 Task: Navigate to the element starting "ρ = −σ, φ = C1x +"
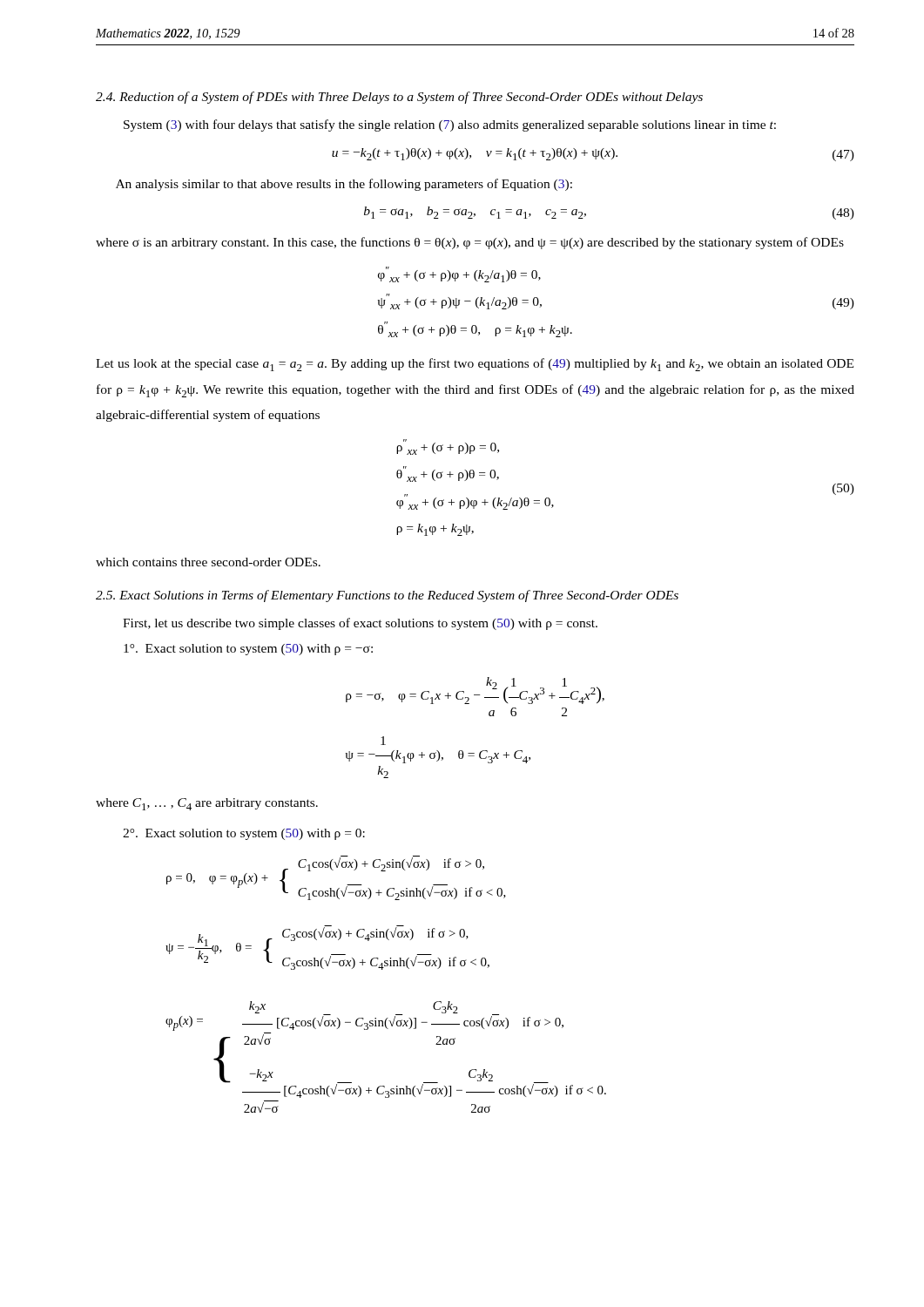click(475, 691)
